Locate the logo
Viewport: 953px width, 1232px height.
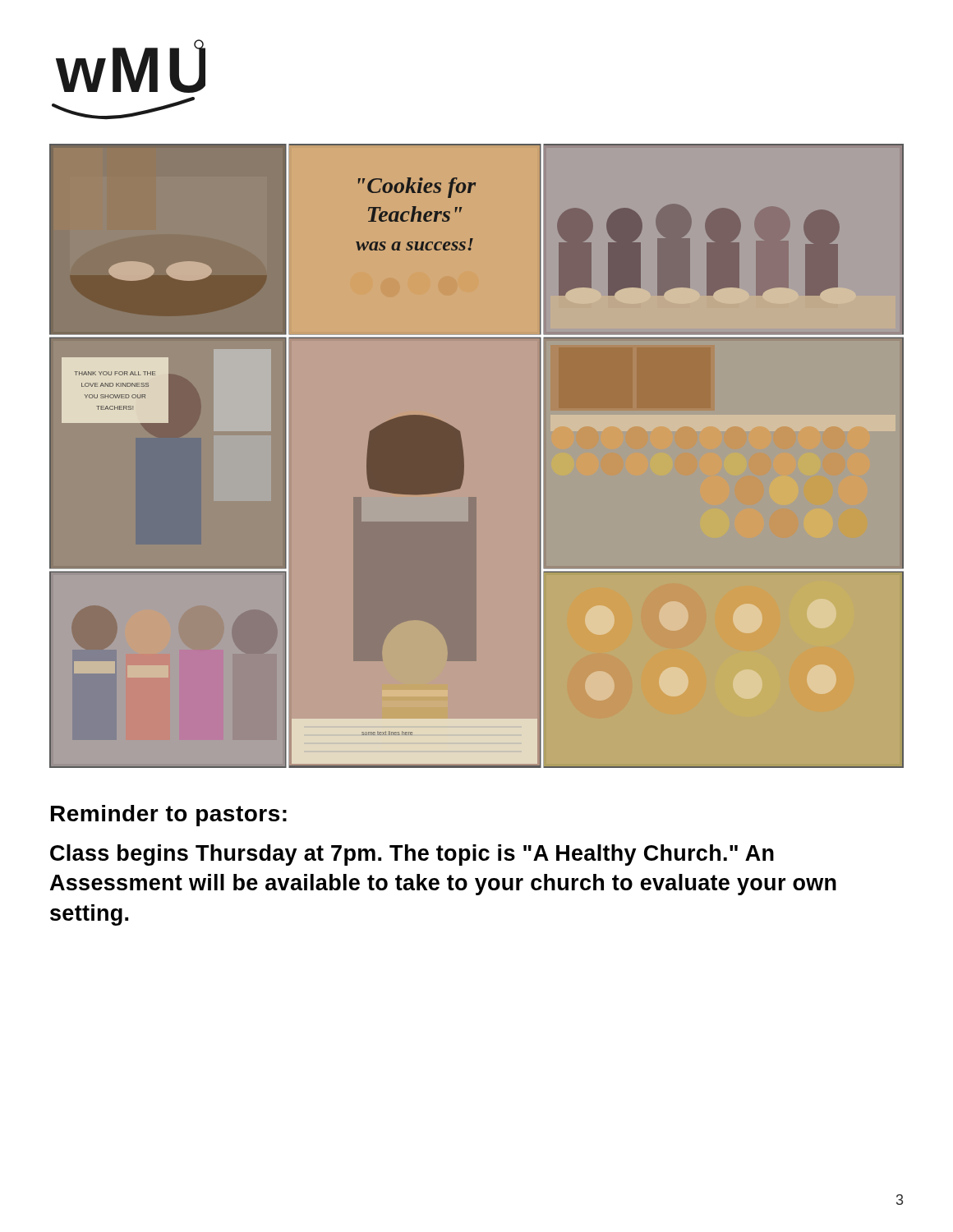point(131,80)
